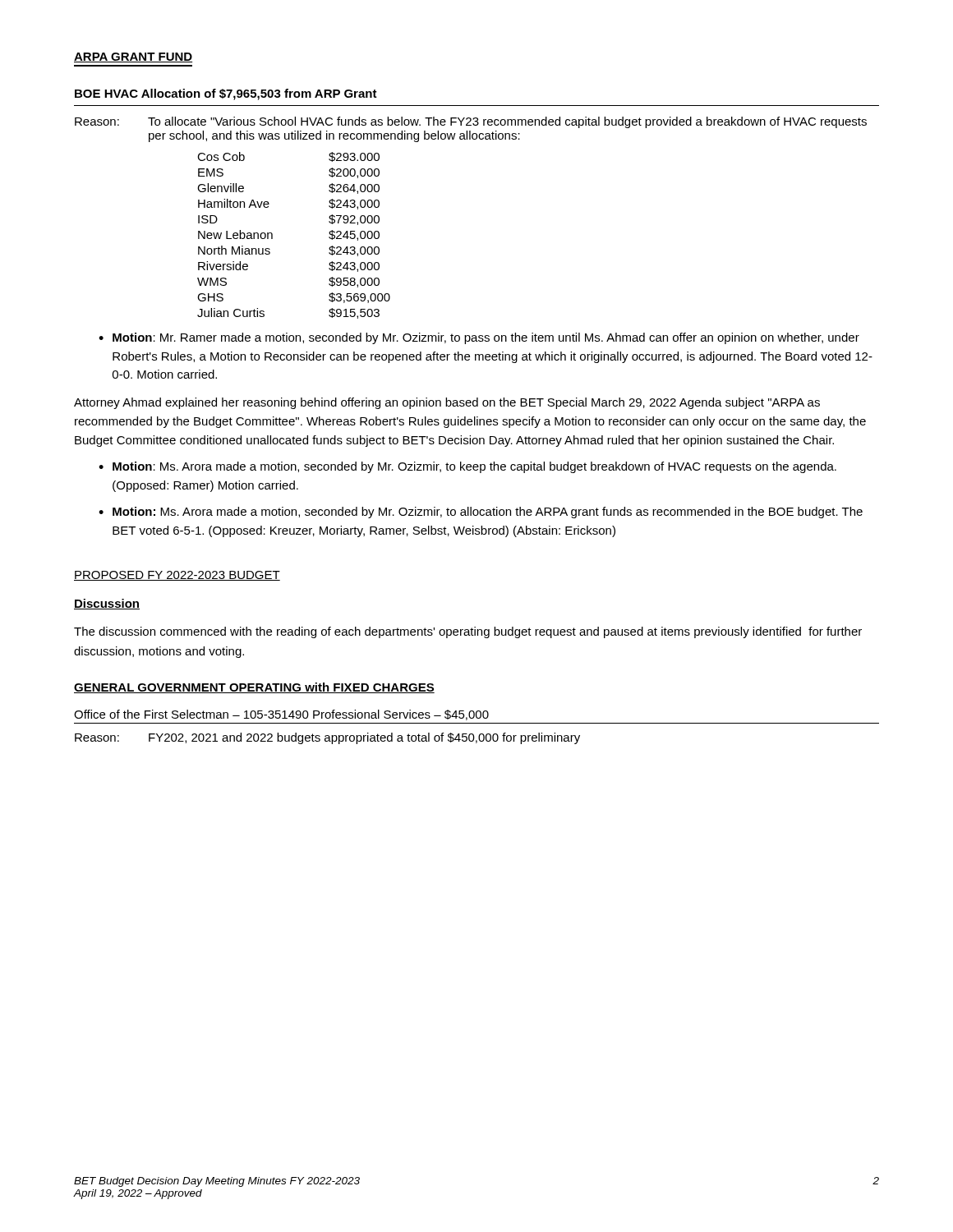Find the region starting "Office of the First Selectman"
The image size is (953, 1232).
click(x=281, y=714)
